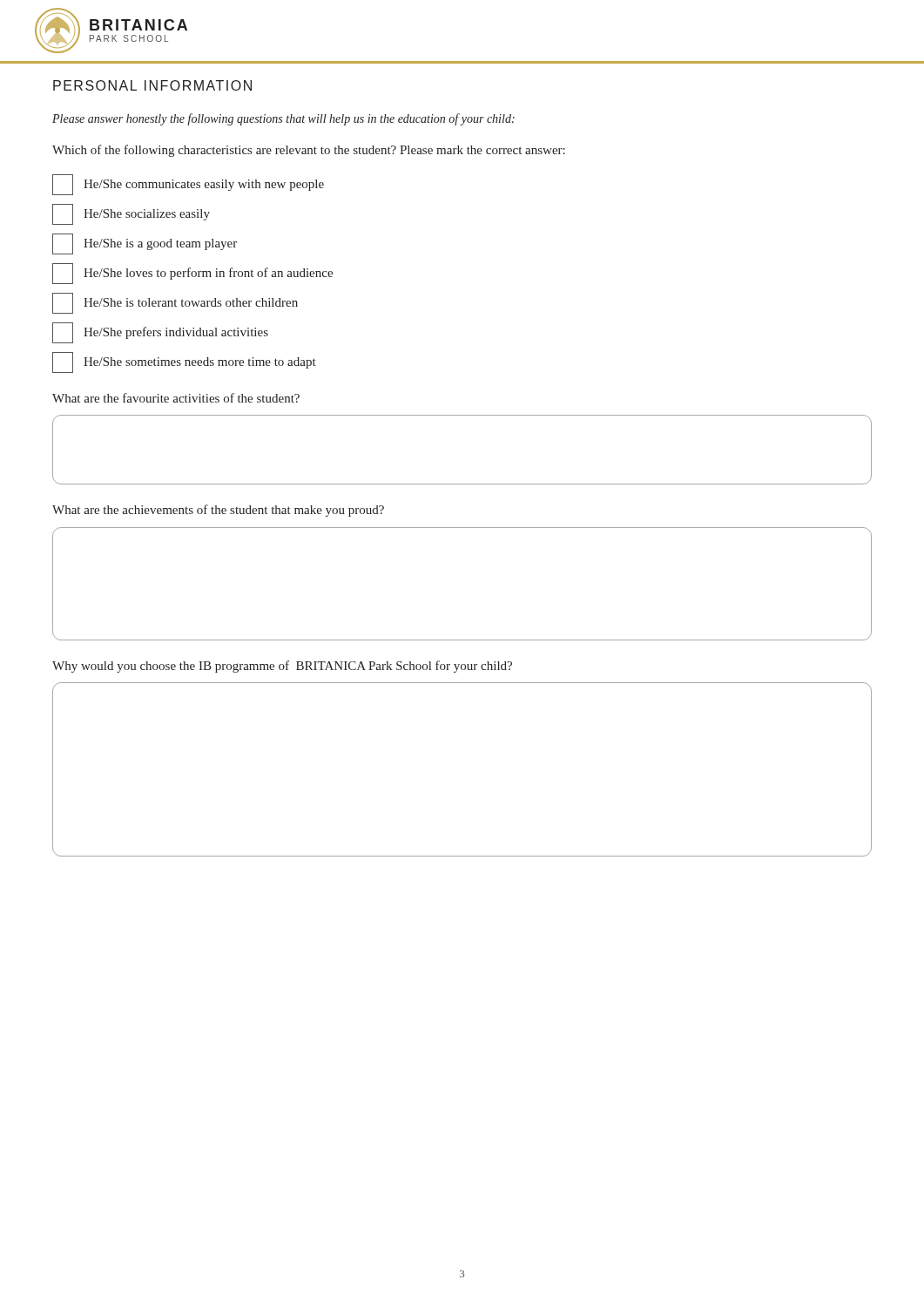Navigate to the passage starting "What are the achievements of the"
Image resolution: width=924 pixels, height=1307 pixels.
coord(218,510)
